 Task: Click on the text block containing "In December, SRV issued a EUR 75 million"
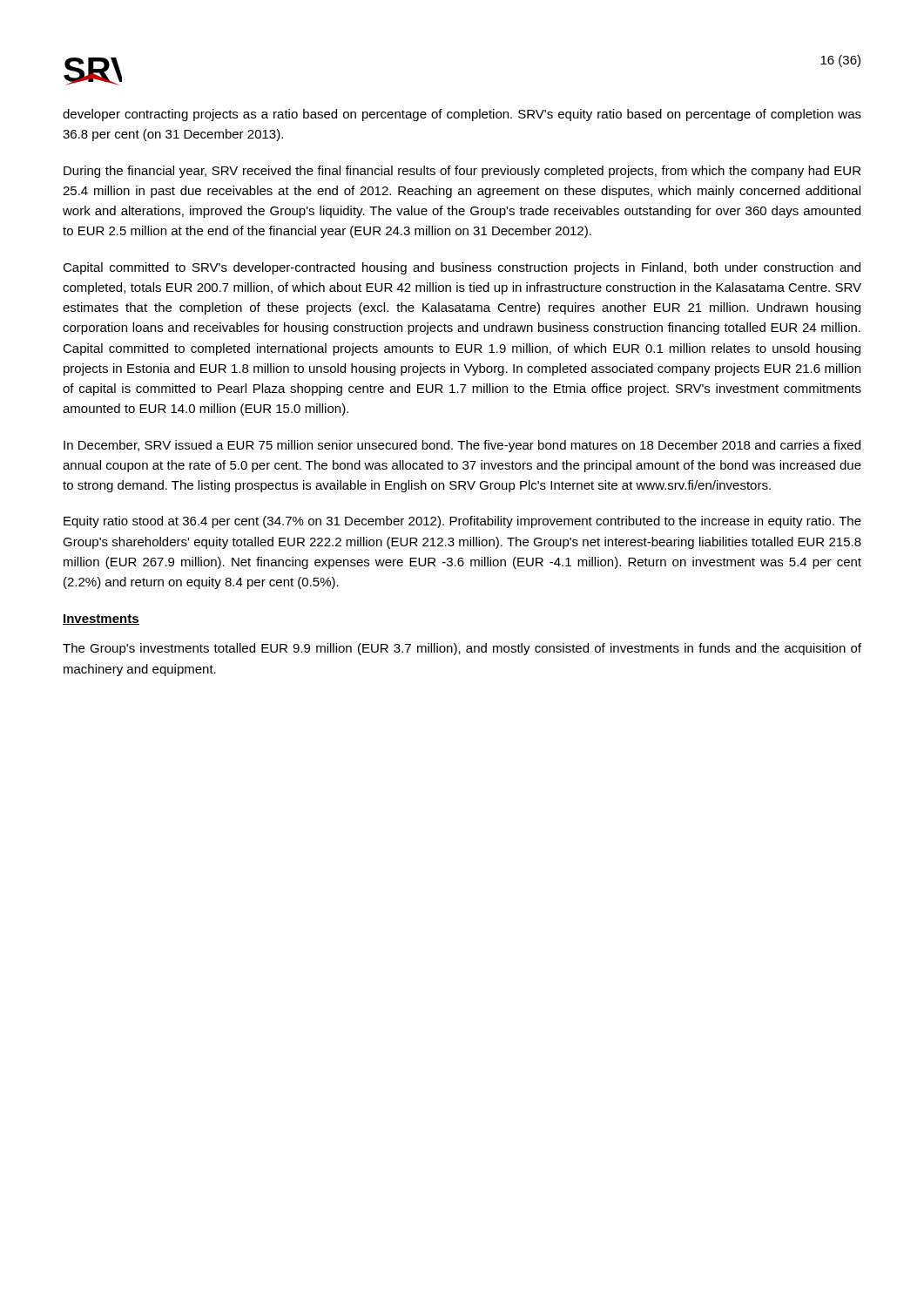point(462,465)
